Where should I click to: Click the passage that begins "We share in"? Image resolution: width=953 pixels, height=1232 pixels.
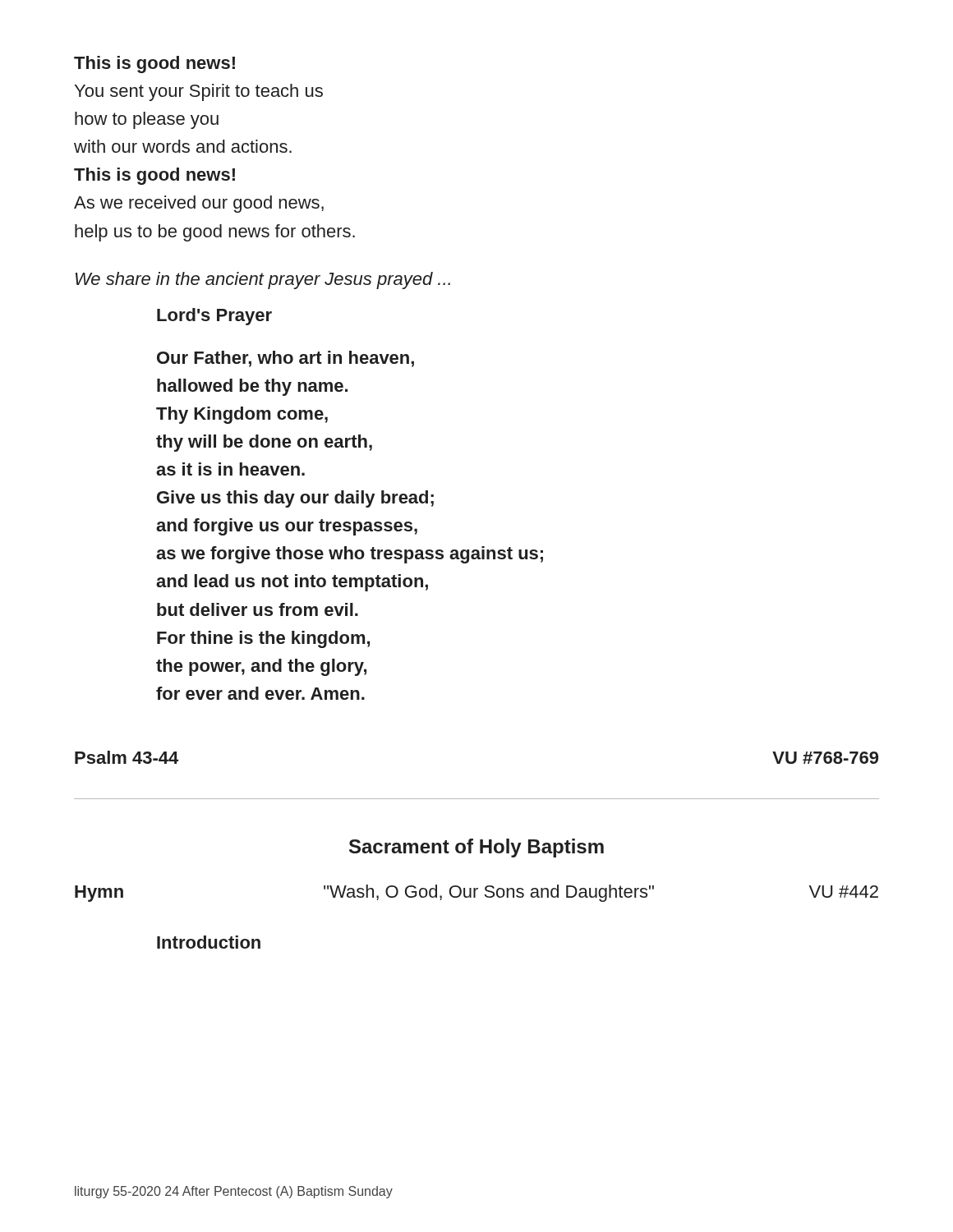263,279
